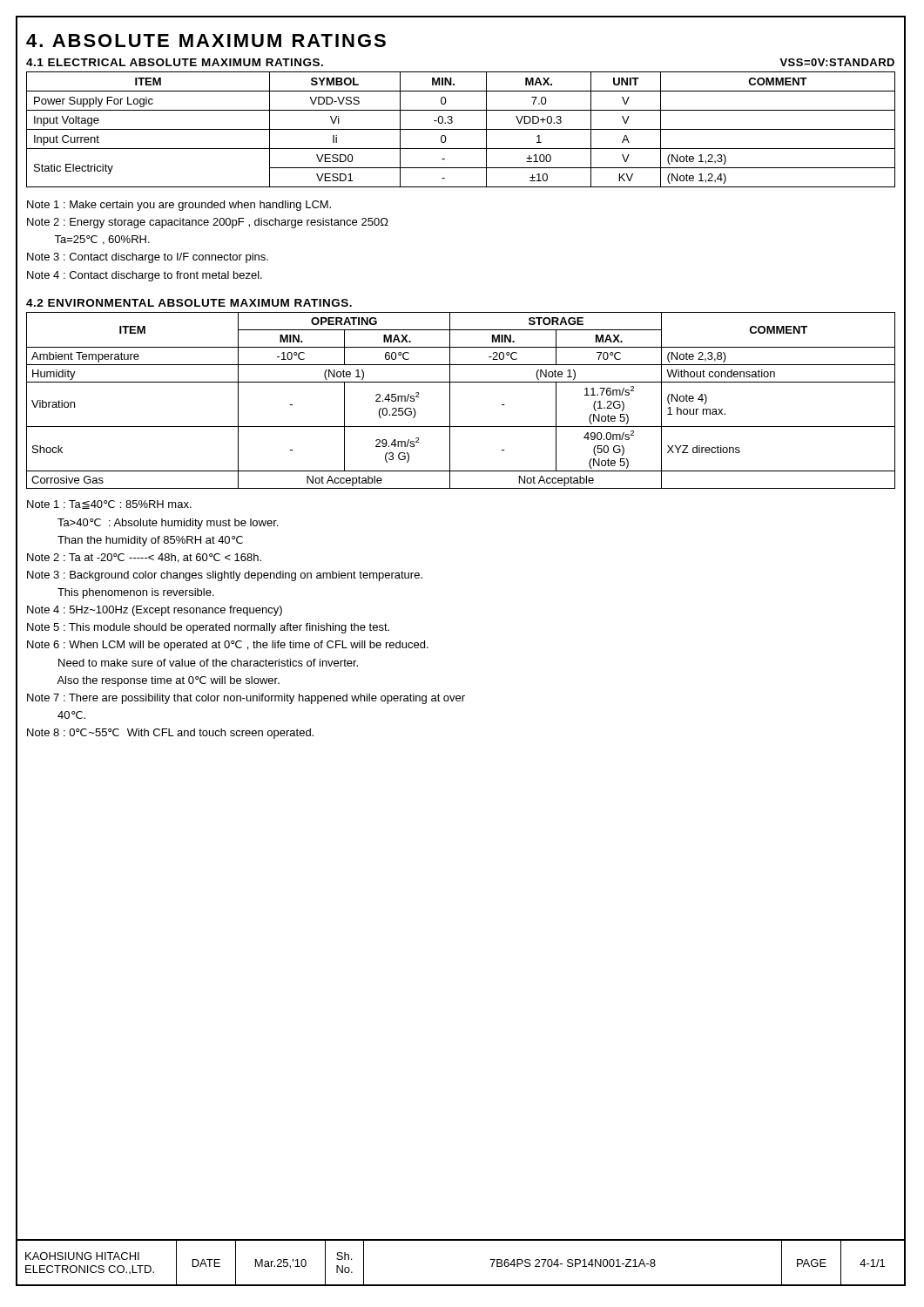Click the section header that begins "4.2 ENVIRONMENTAL ABSOLUTE"
Viewport: 924px width, 1307px height.
click(189, 303)
